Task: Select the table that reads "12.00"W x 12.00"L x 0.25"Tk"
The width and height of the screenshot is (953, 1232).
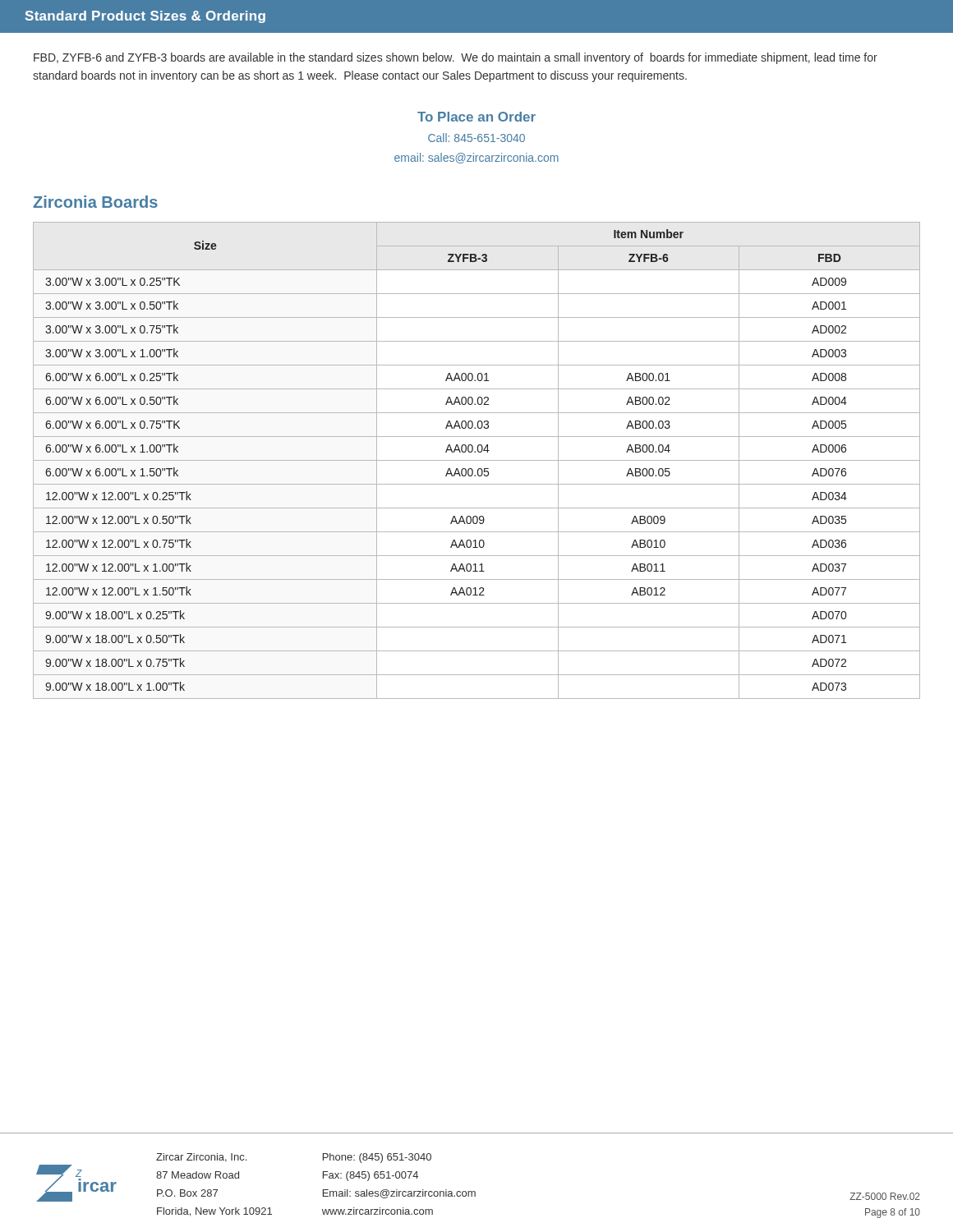Action: click(476, 460)
